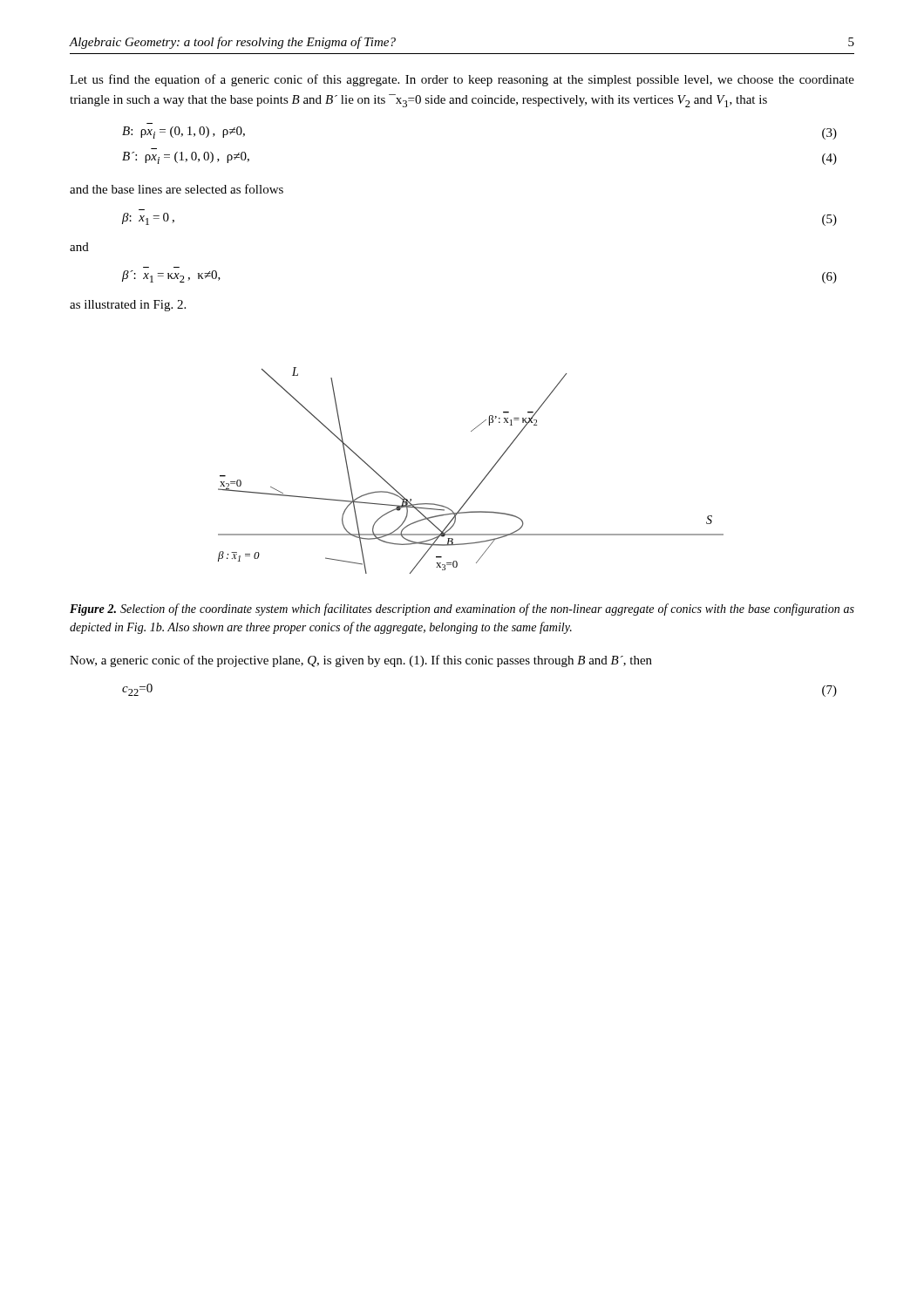
Task: Point to the caption beginning "Figure 2. Selection of the"
Action: tap(462, 618)
